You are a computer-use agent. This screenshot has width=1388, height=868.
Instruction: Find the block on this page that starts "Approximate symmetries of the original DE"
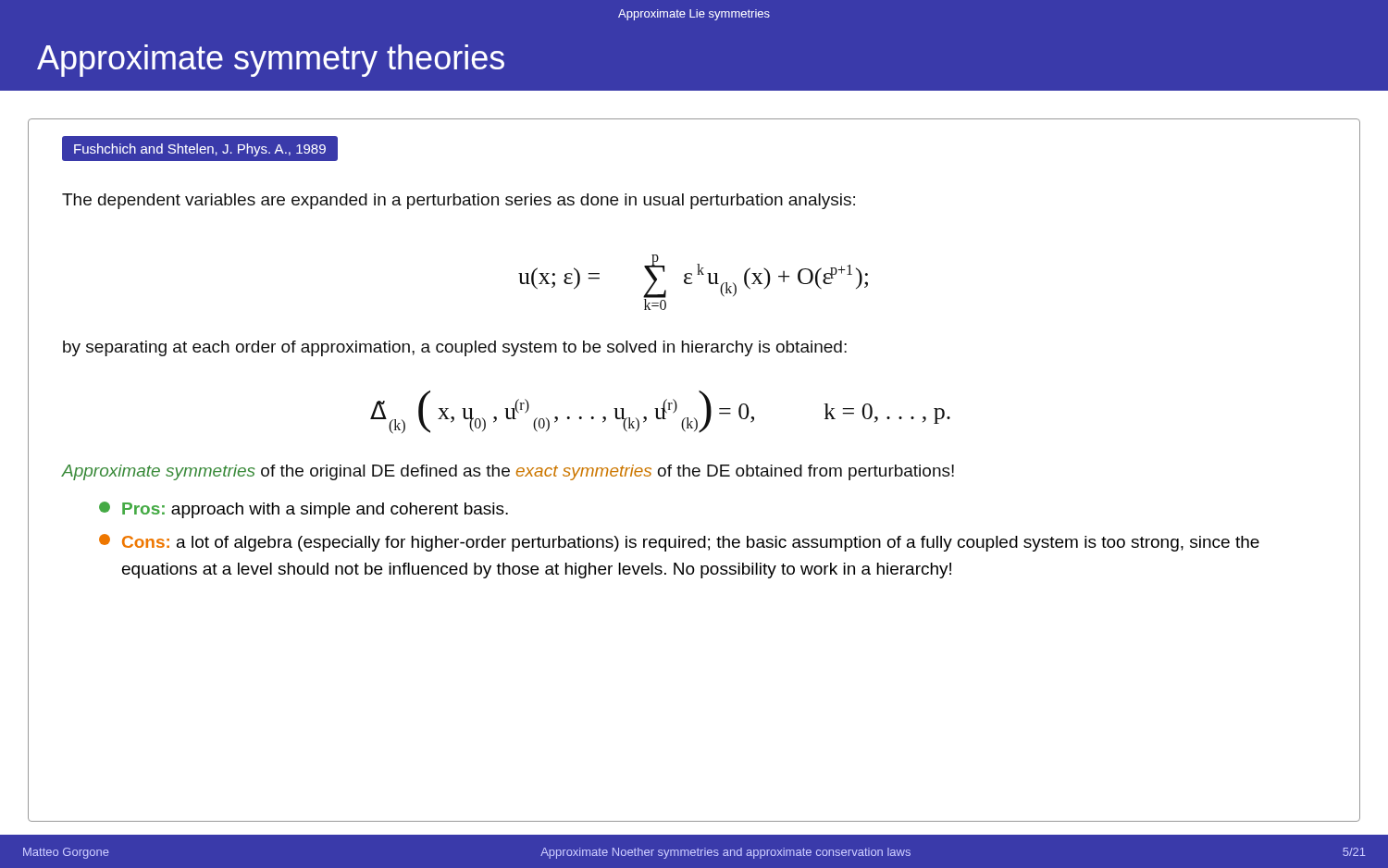tap(509, 471)
